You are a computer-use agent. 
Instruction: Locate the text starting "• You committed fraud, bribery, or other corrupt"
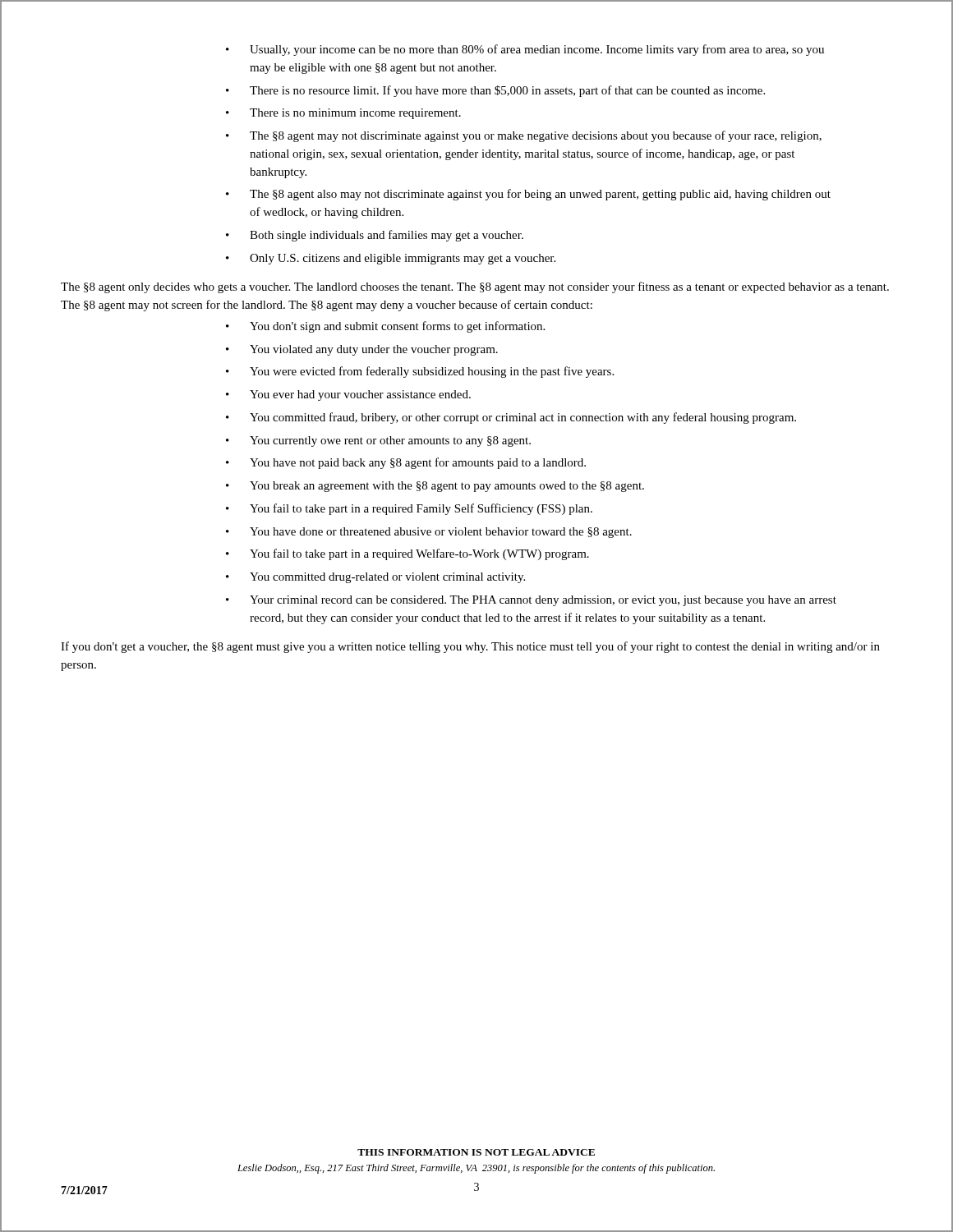[534, 418]
